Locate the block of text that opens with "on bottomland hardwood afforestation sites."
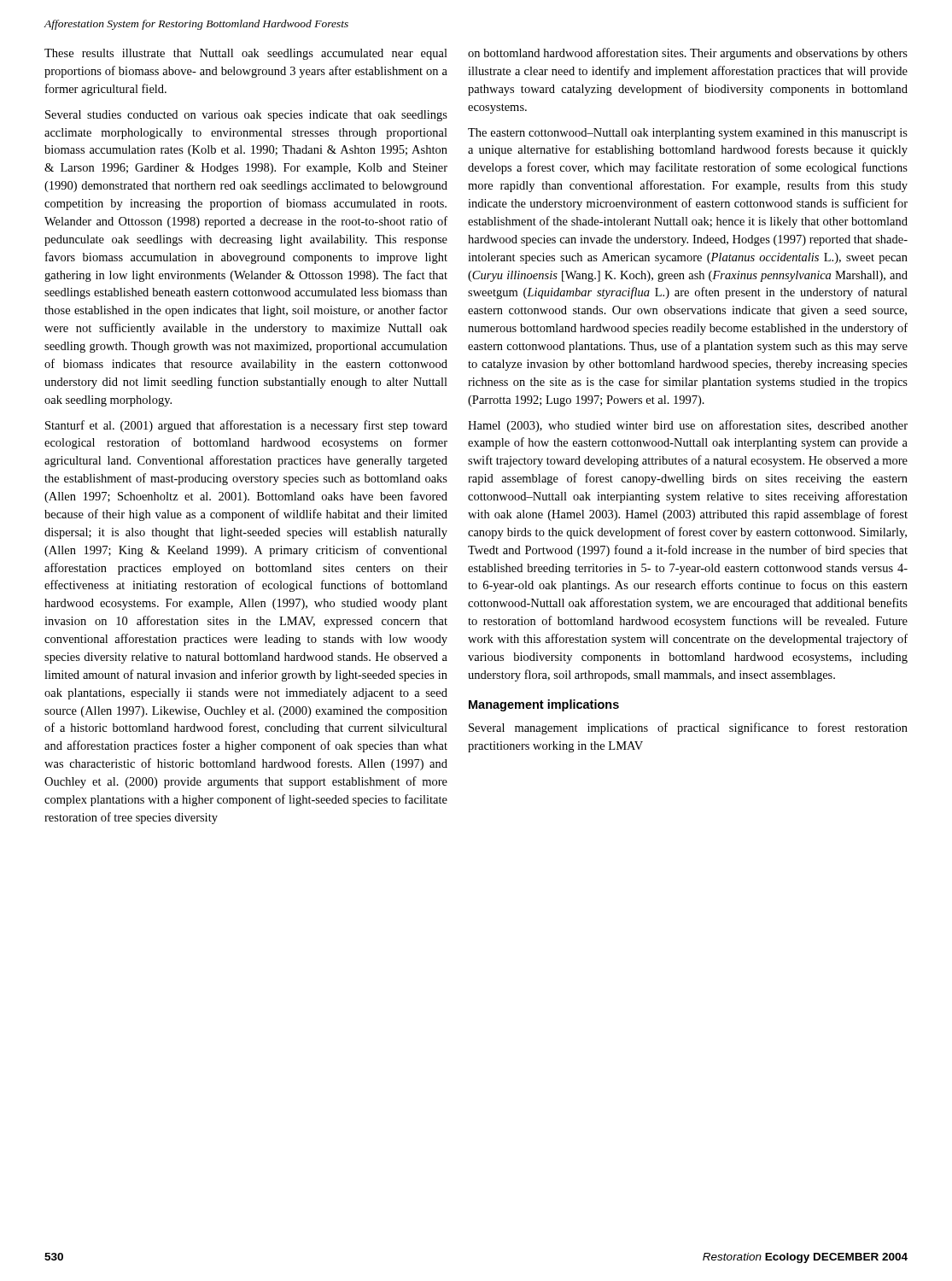 click(x=688, y=364)
